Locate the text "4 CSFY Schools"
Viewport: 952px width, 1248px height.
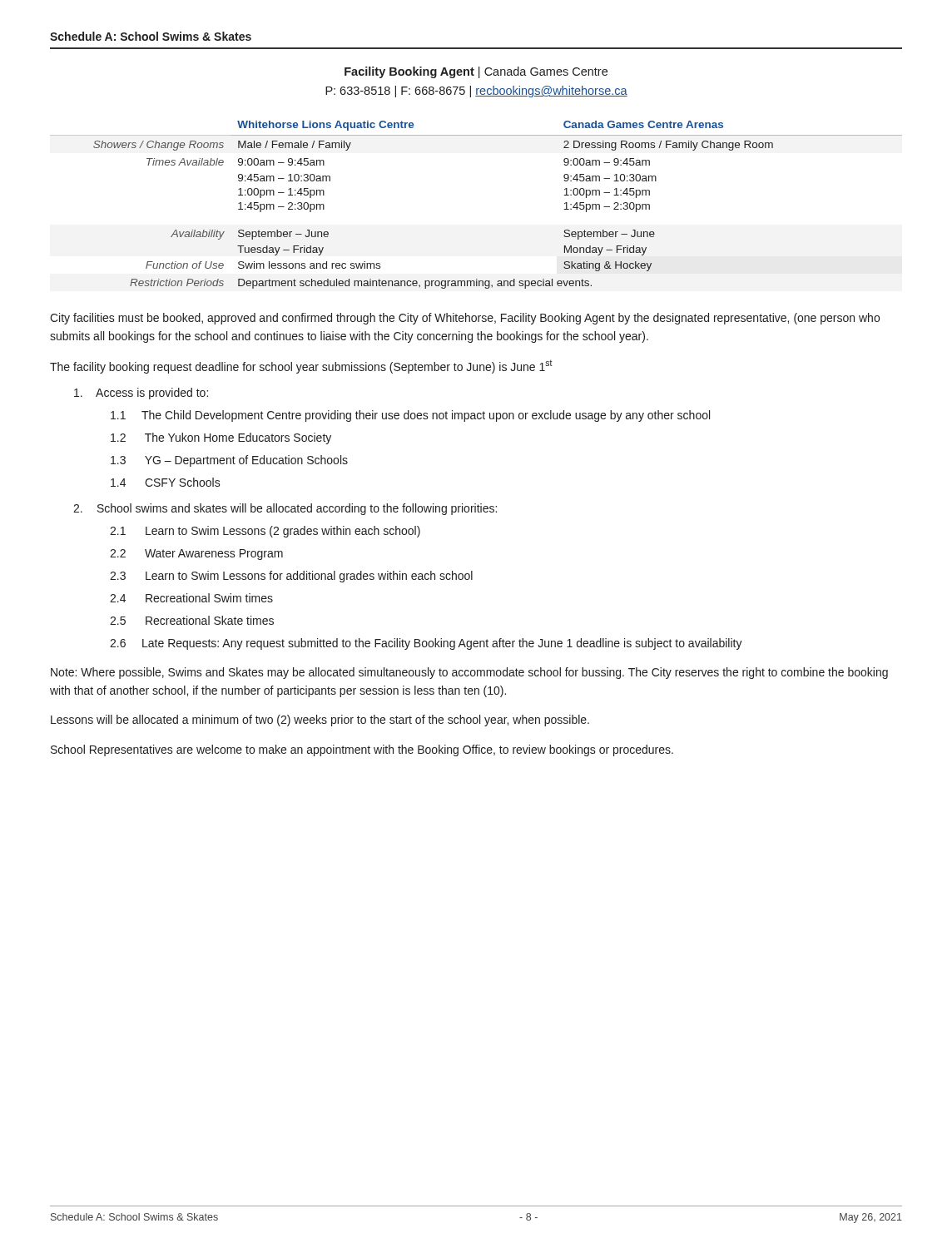pos(165,483)
